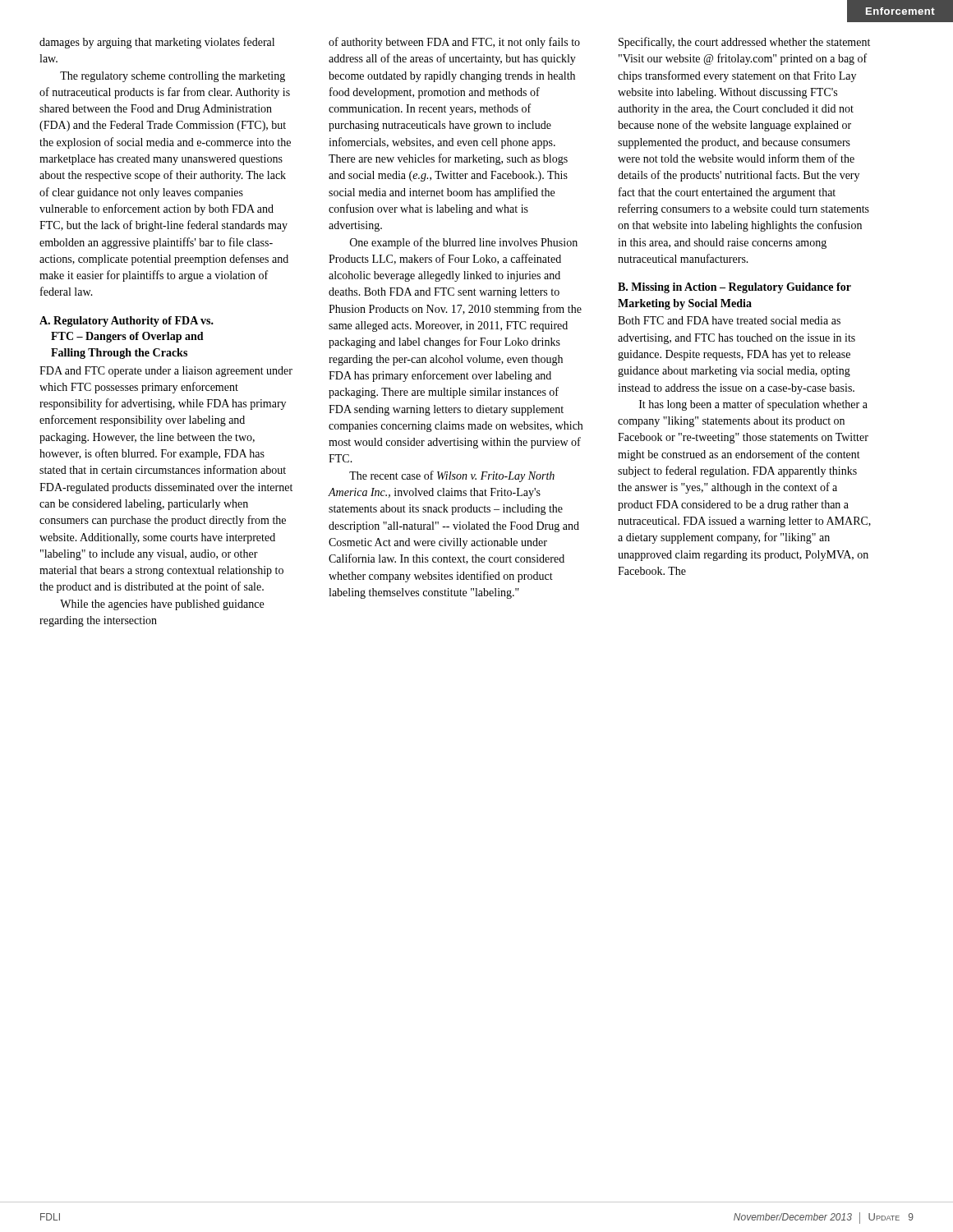This screenshot has width=953, height=1232.
Task: Find the section header with the text "A. Regulatory Authority of FDA vs."
Action: click(x=167, y=337)
